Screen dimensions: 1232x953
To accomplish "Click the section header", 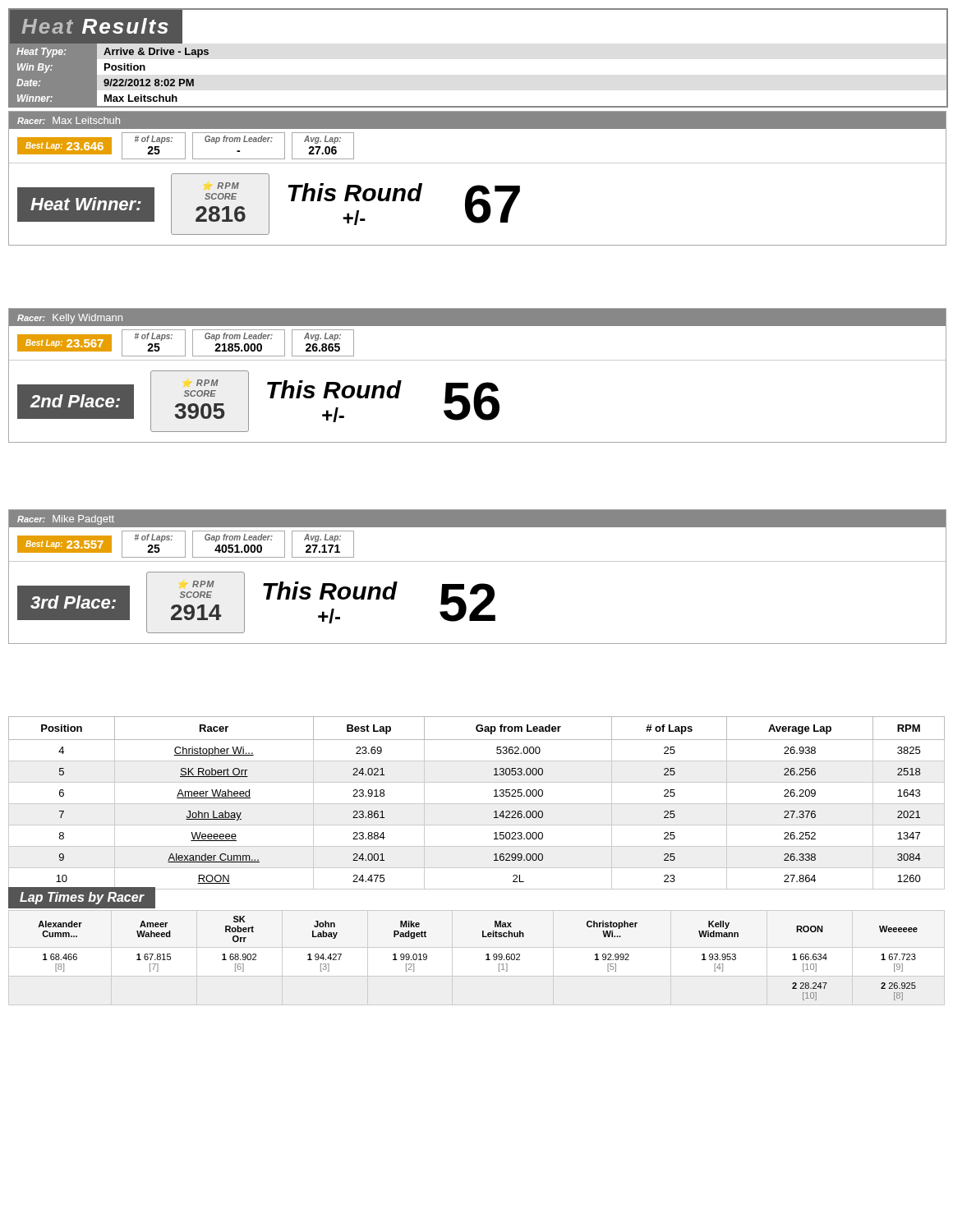I will click(x=82, y=898).
